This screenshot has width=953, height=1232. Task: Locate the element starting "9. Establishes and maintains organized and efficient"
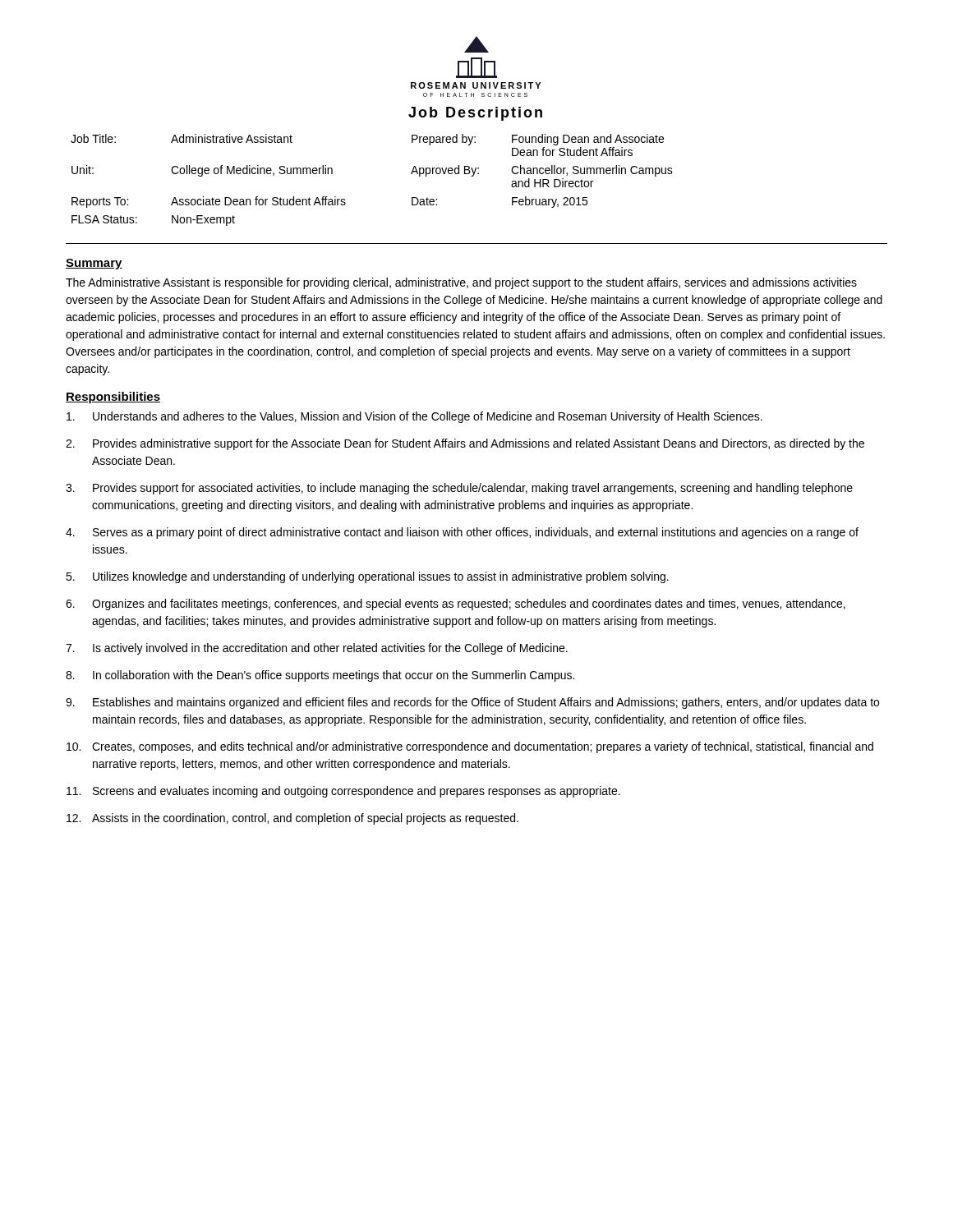click(x=476, y=711)
